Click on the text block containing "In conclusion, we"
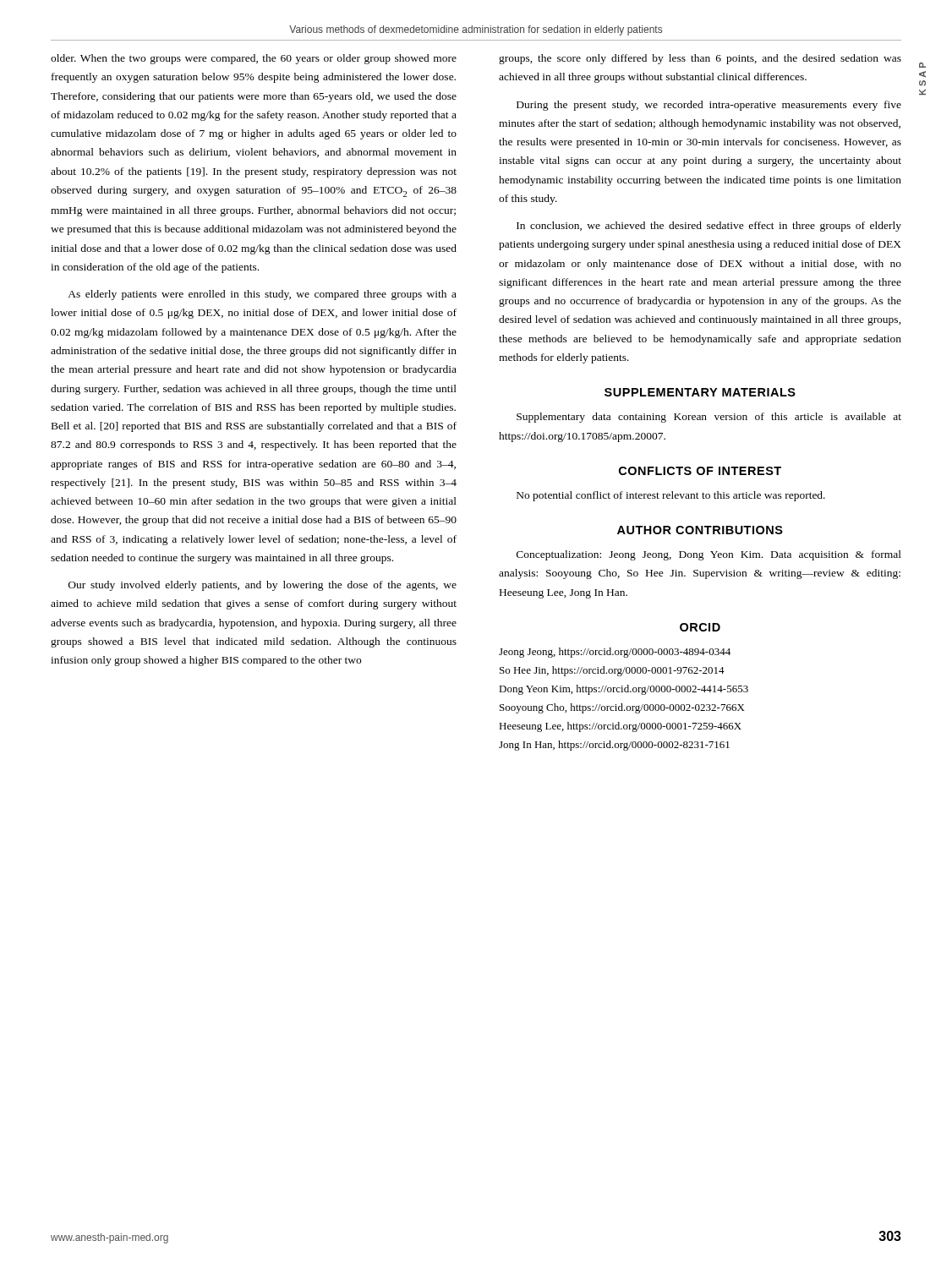The width and height of the screenshot is (952, 1268). (x=700, y=292)
